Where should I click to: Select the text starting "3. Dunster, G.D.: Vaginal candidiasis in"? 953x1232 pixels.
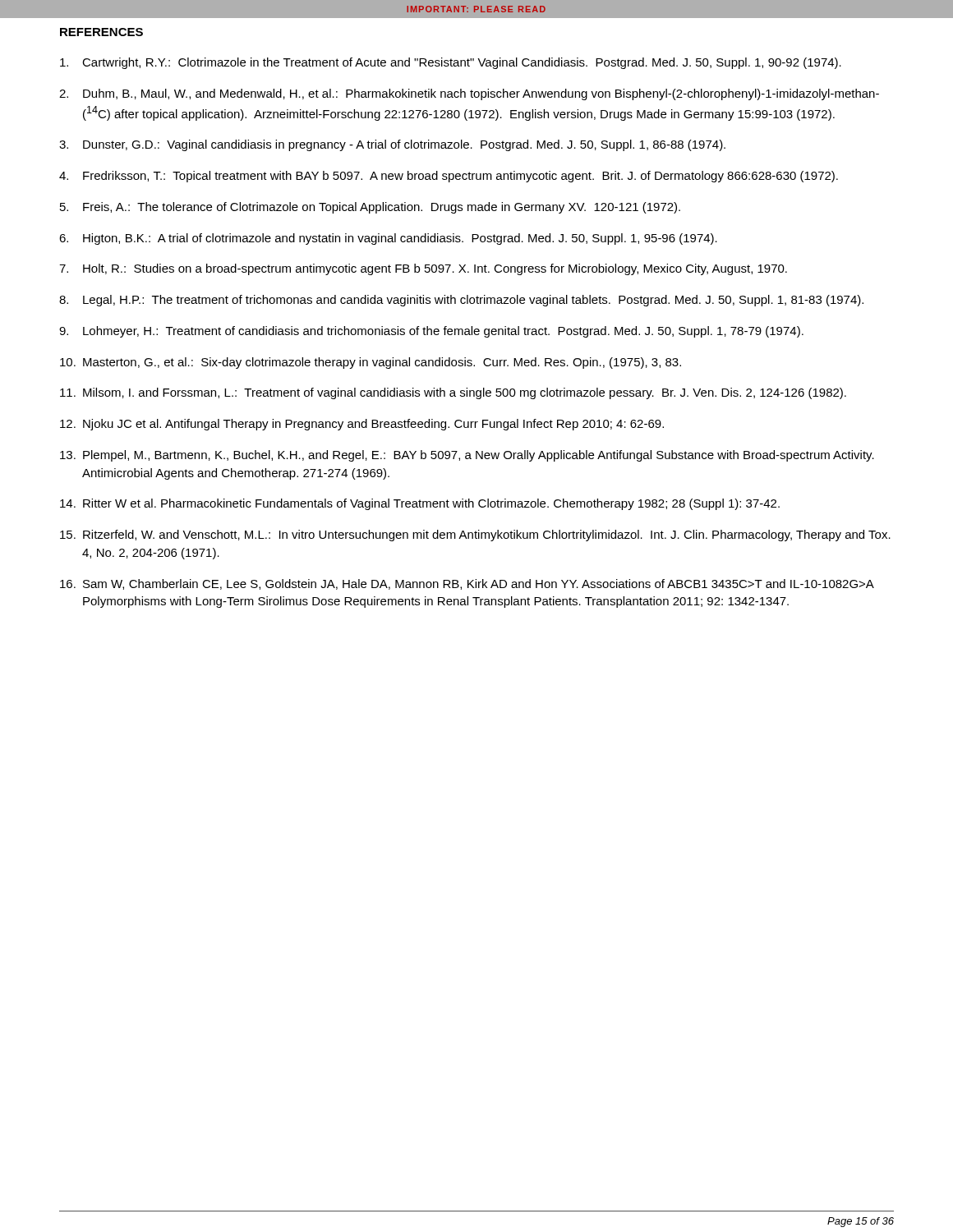pyautogui.click(x=476, y=145)
